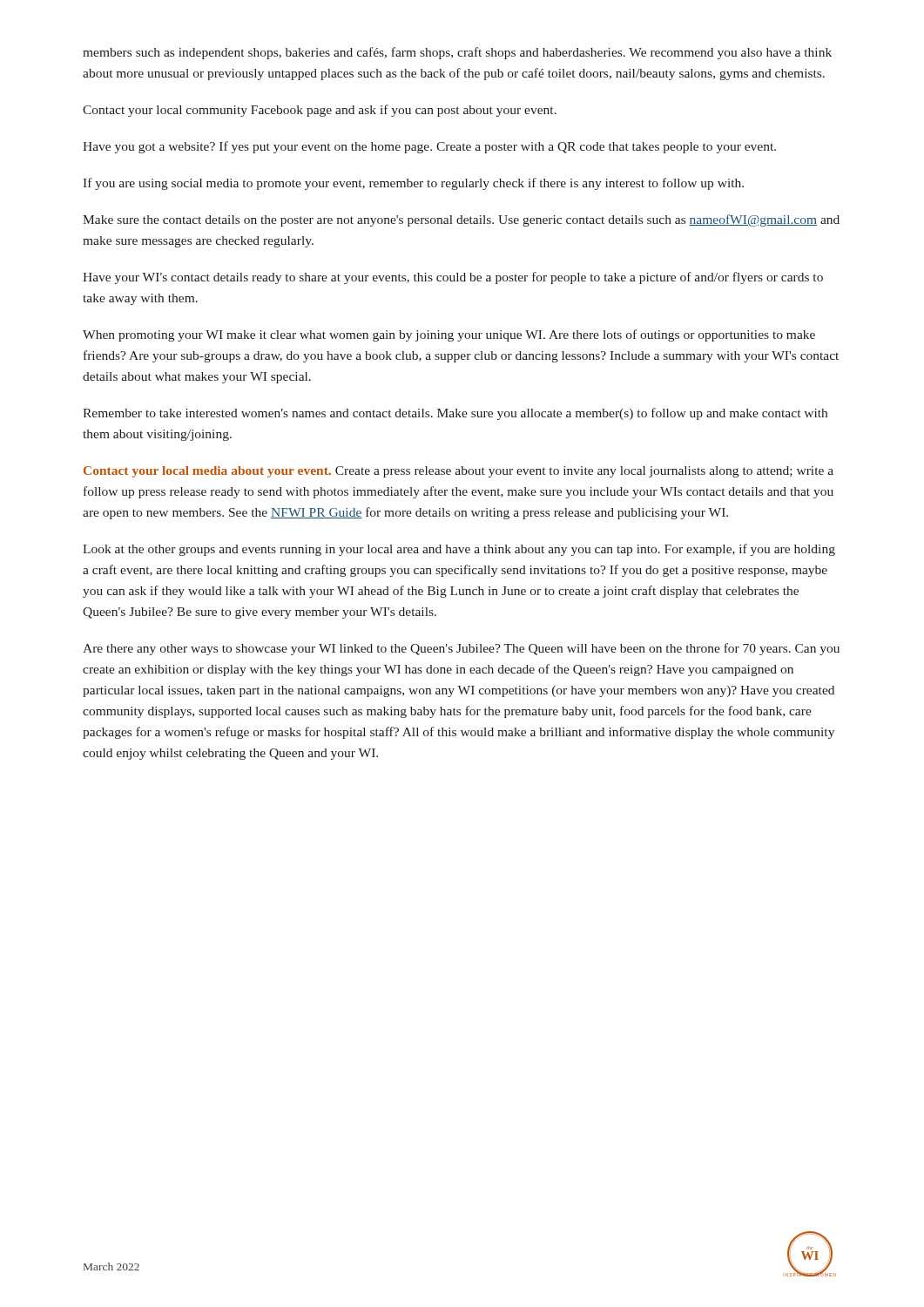Find the text block with the text "Have you got"

coord(430,146)
